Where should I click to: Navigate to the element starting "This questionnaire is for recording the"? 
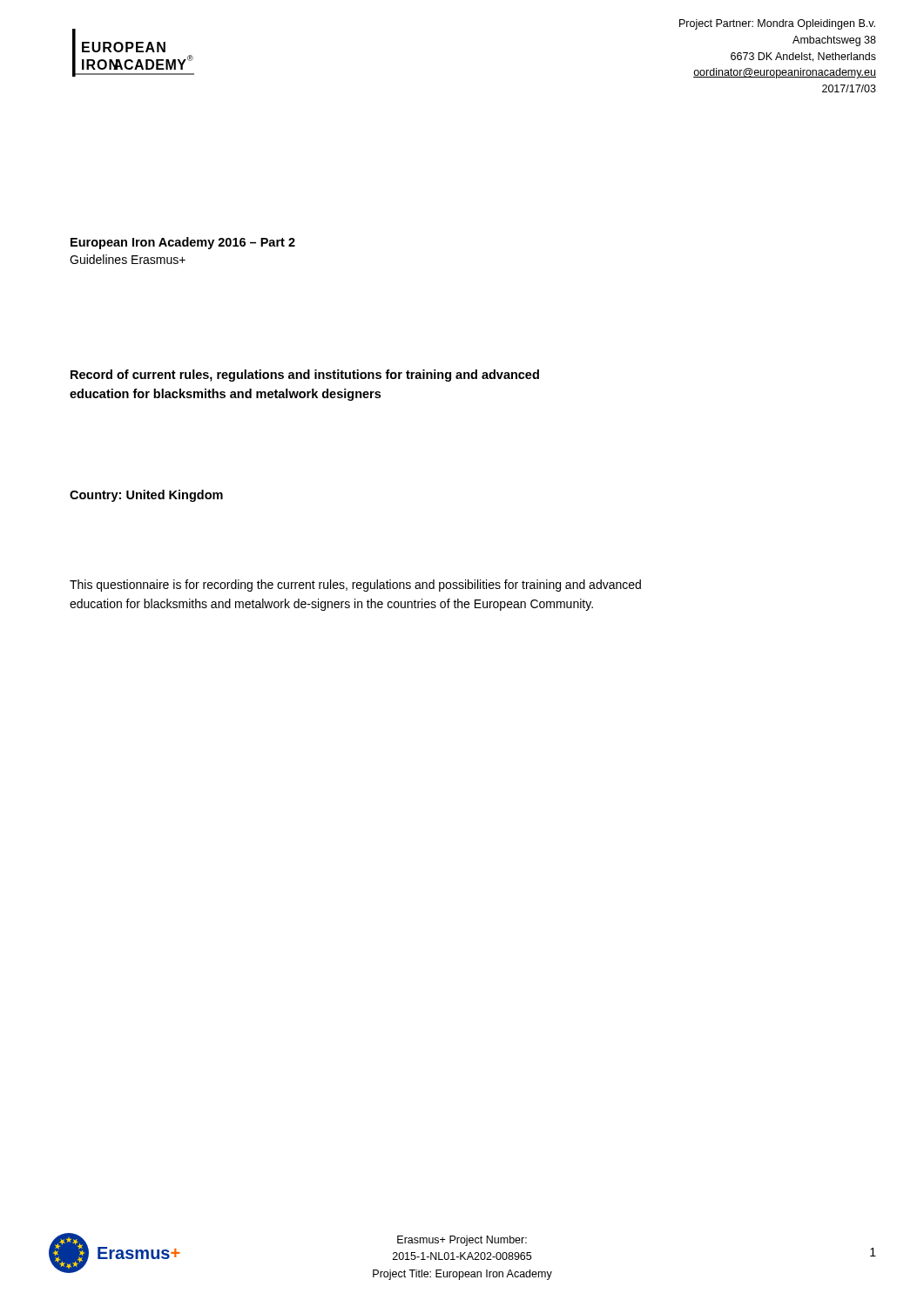pos(356,594)
